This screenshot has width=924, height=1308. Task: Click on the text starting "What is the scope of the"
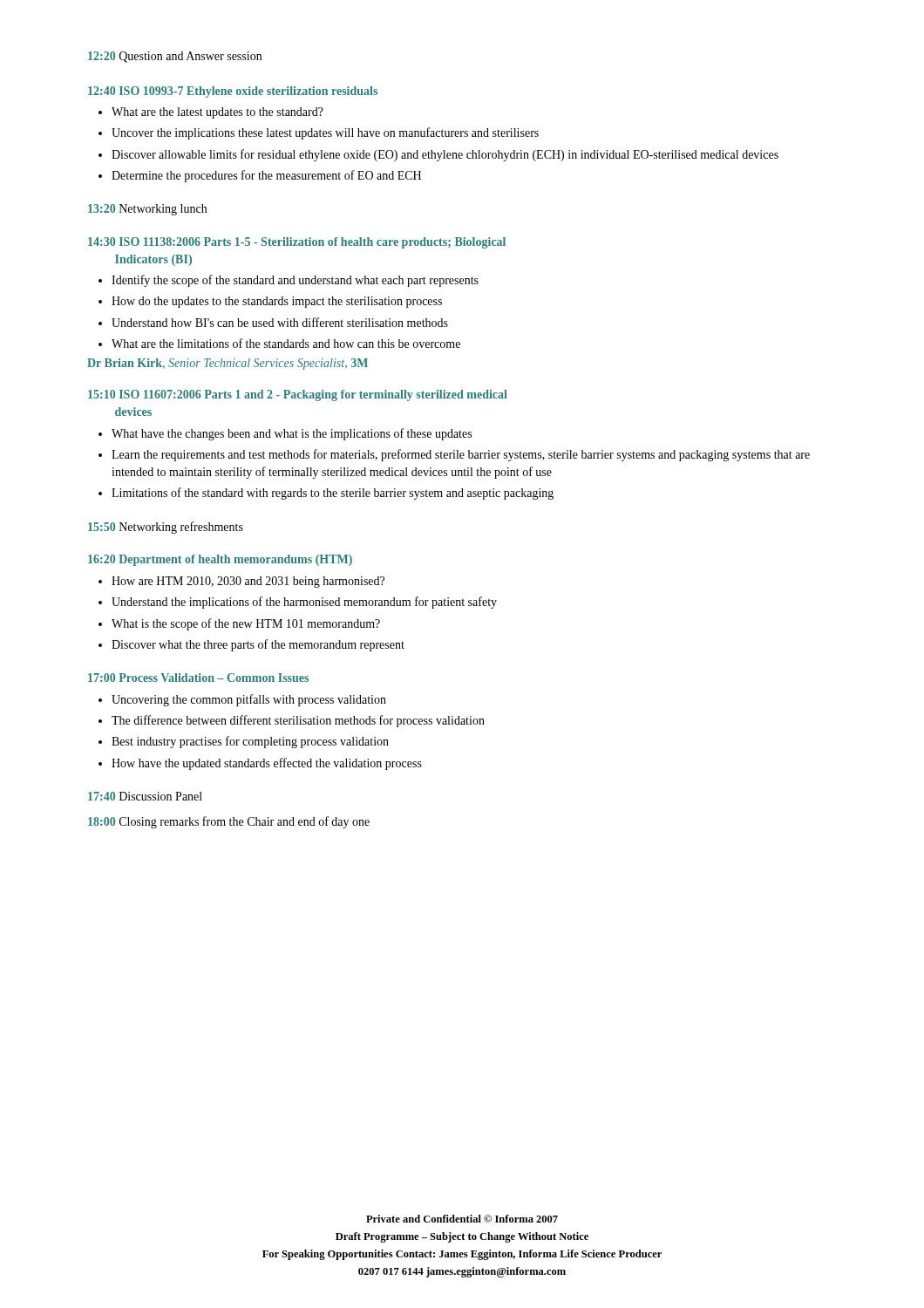pyautogui.click(x=246, y=624)
